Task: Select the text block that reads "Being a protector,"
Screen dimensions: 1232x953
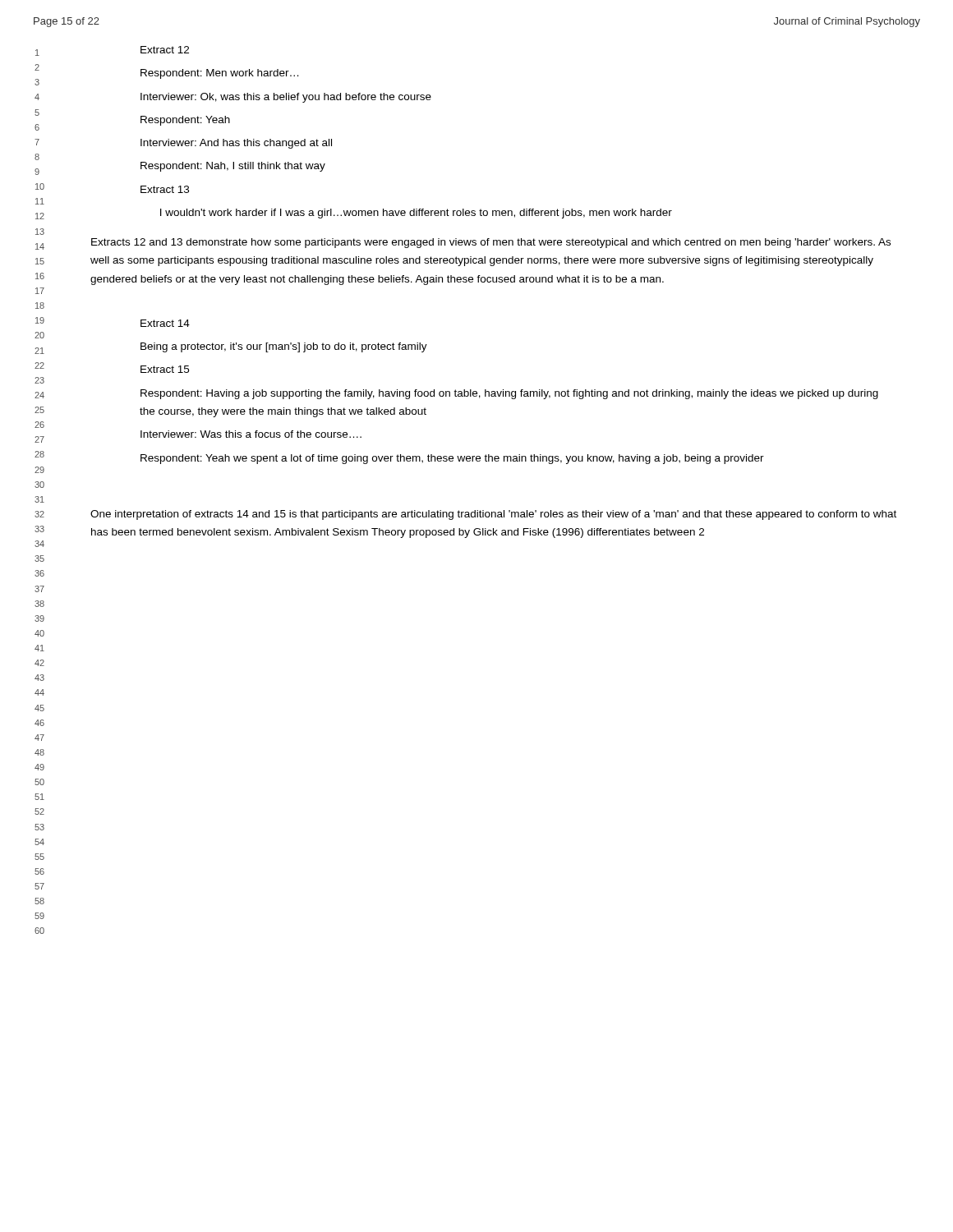Action: 283,346
